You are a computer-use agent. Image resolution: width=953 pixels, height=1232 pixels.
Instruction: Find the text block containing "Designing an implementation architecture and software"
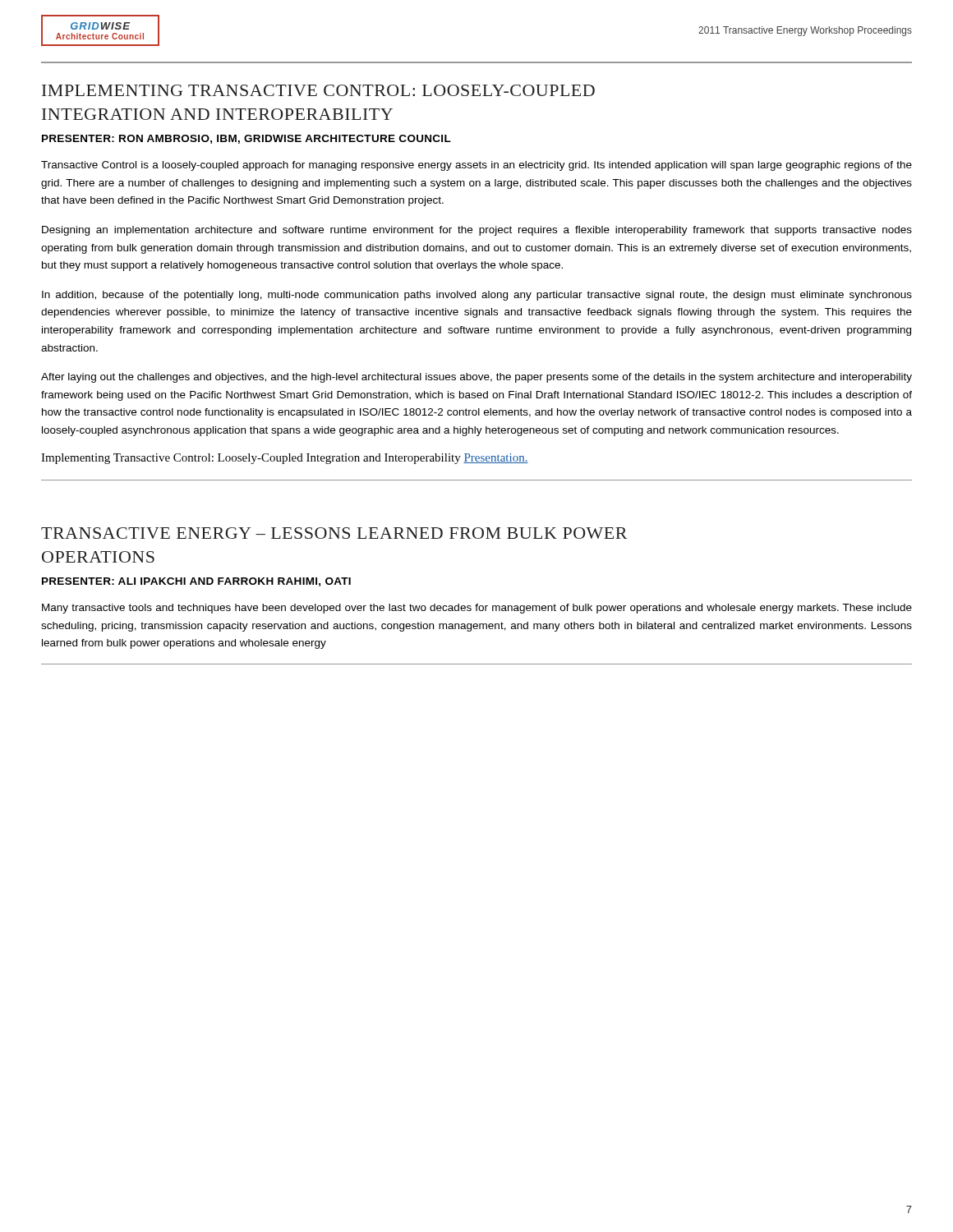(x=476, y=247)
